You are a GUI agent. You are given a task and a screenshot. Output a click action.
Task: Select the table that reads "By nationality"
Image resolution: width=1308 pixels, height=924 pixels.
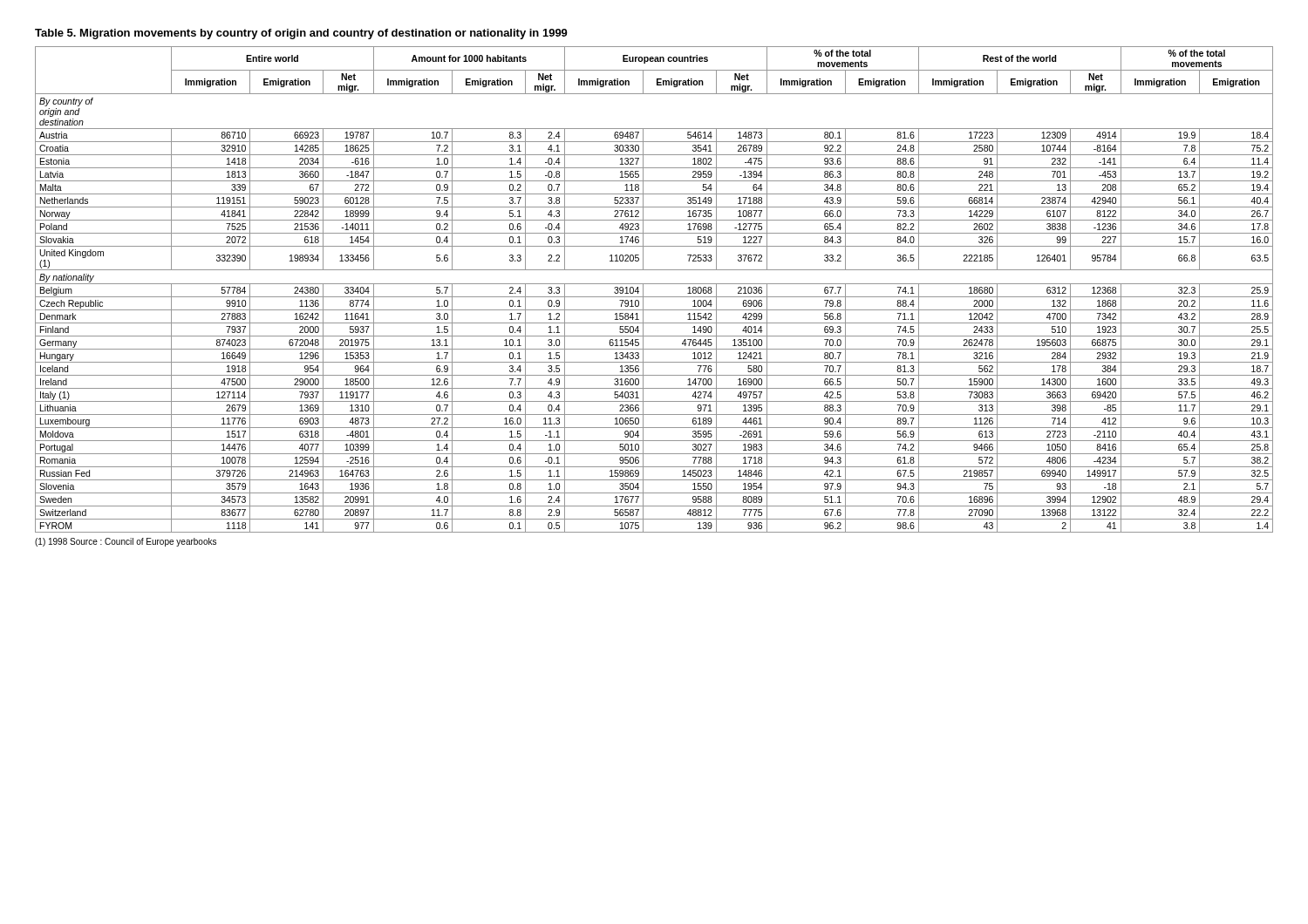654,289
